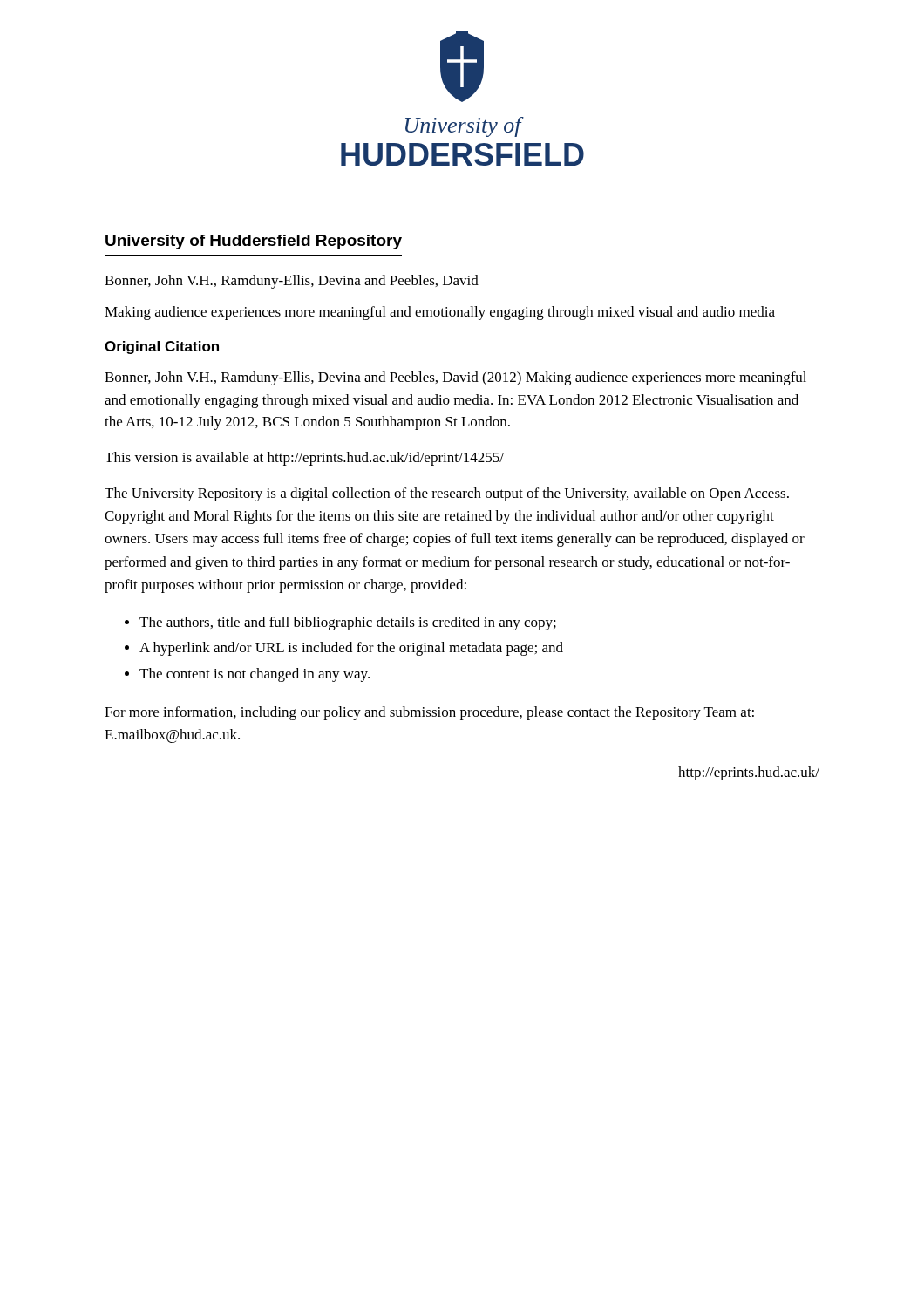924x1308 pixels.
Task: Select the block starting "The content is not"
Action: pos(255,673)
